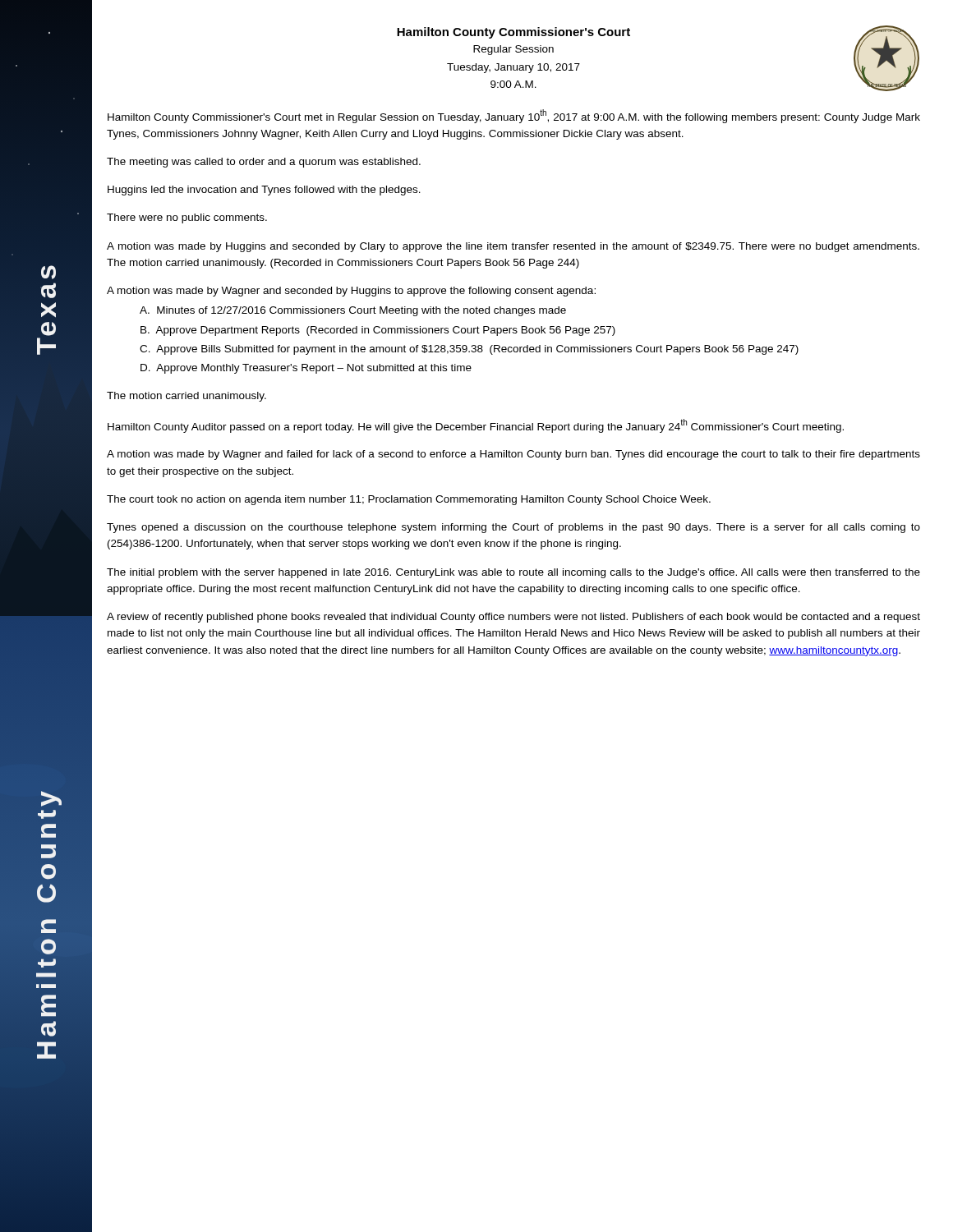The height and width of the screenshot is (1232, 953).
Task: Where is the passage that starts "The court took no action on"?
Action: tap(409, 499)
